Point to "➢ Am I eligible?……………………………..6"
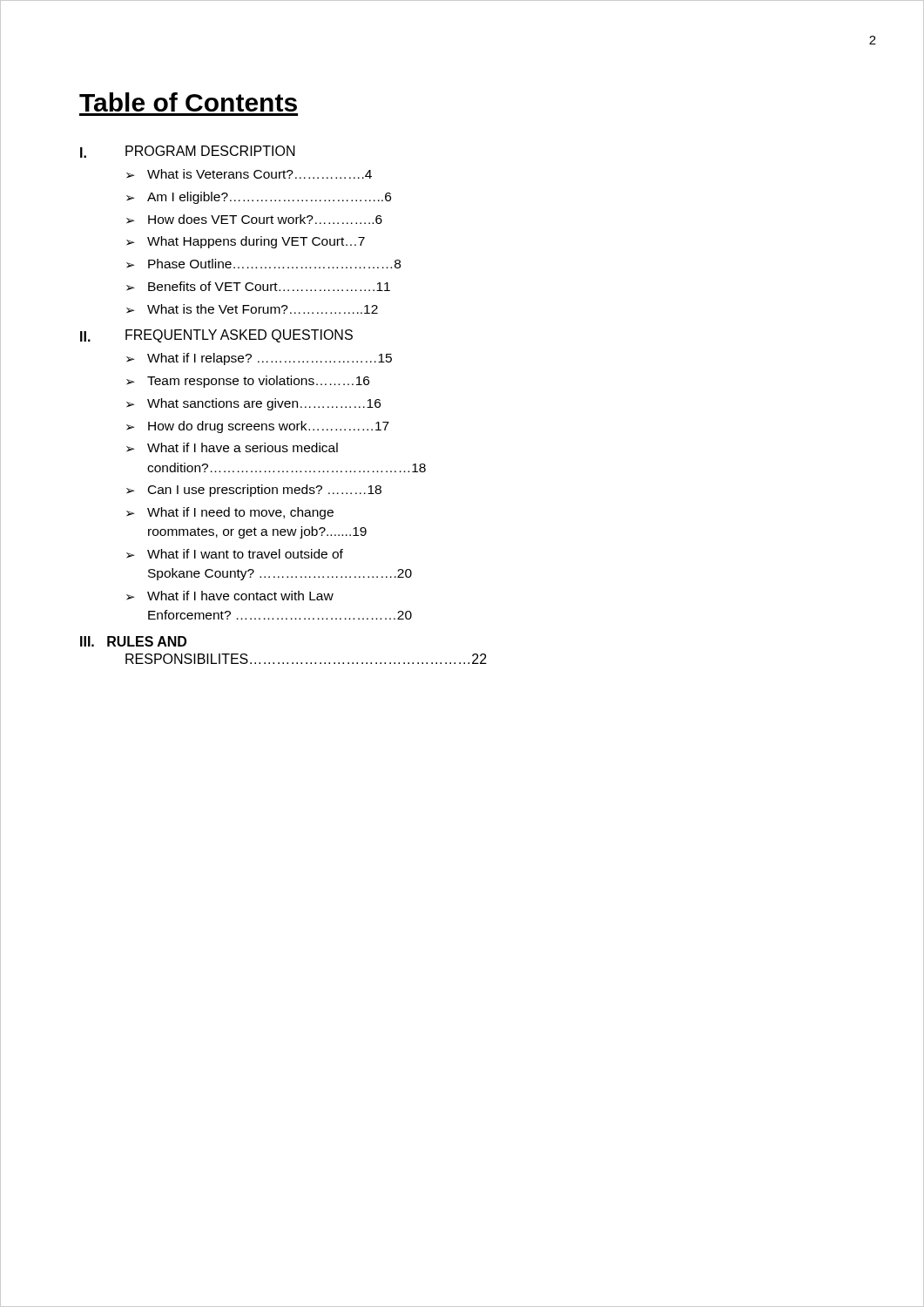The height and width of the screenshot is (1307, 924). 259,198
